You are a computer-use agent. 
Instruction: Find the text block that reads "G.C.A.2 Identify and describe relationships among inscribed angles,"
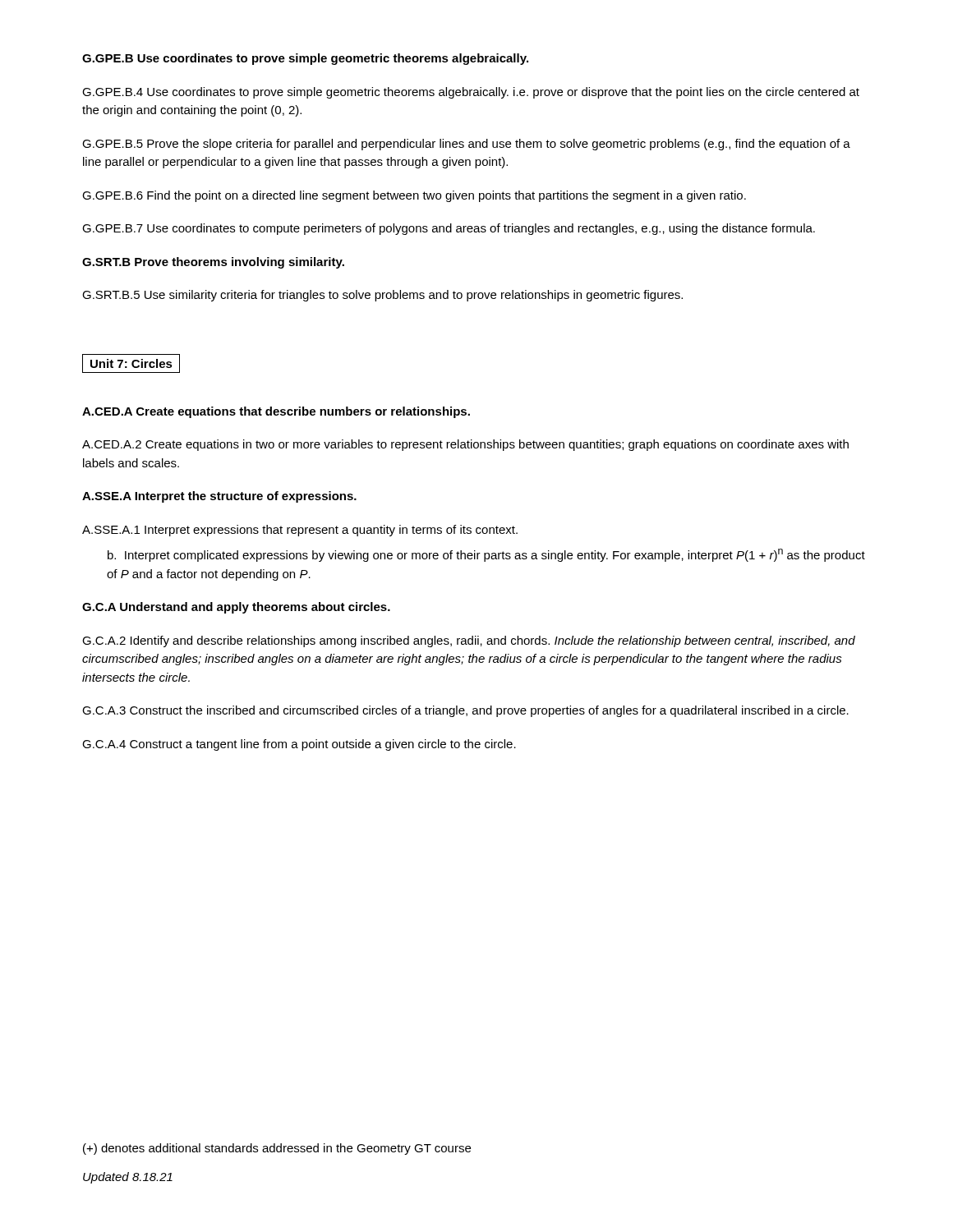click(476, 659)
